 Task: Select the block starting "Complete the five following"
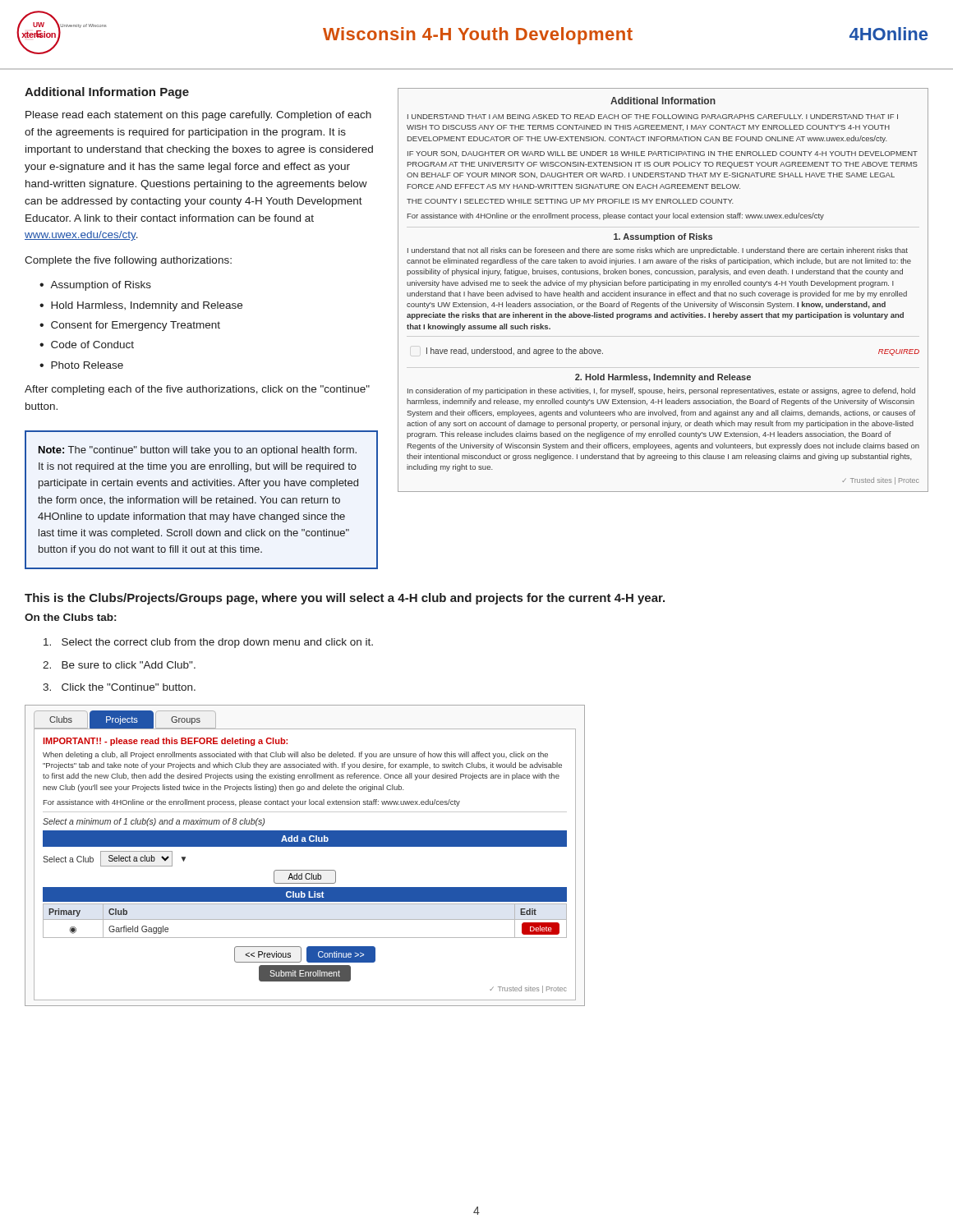pos(129,260)
